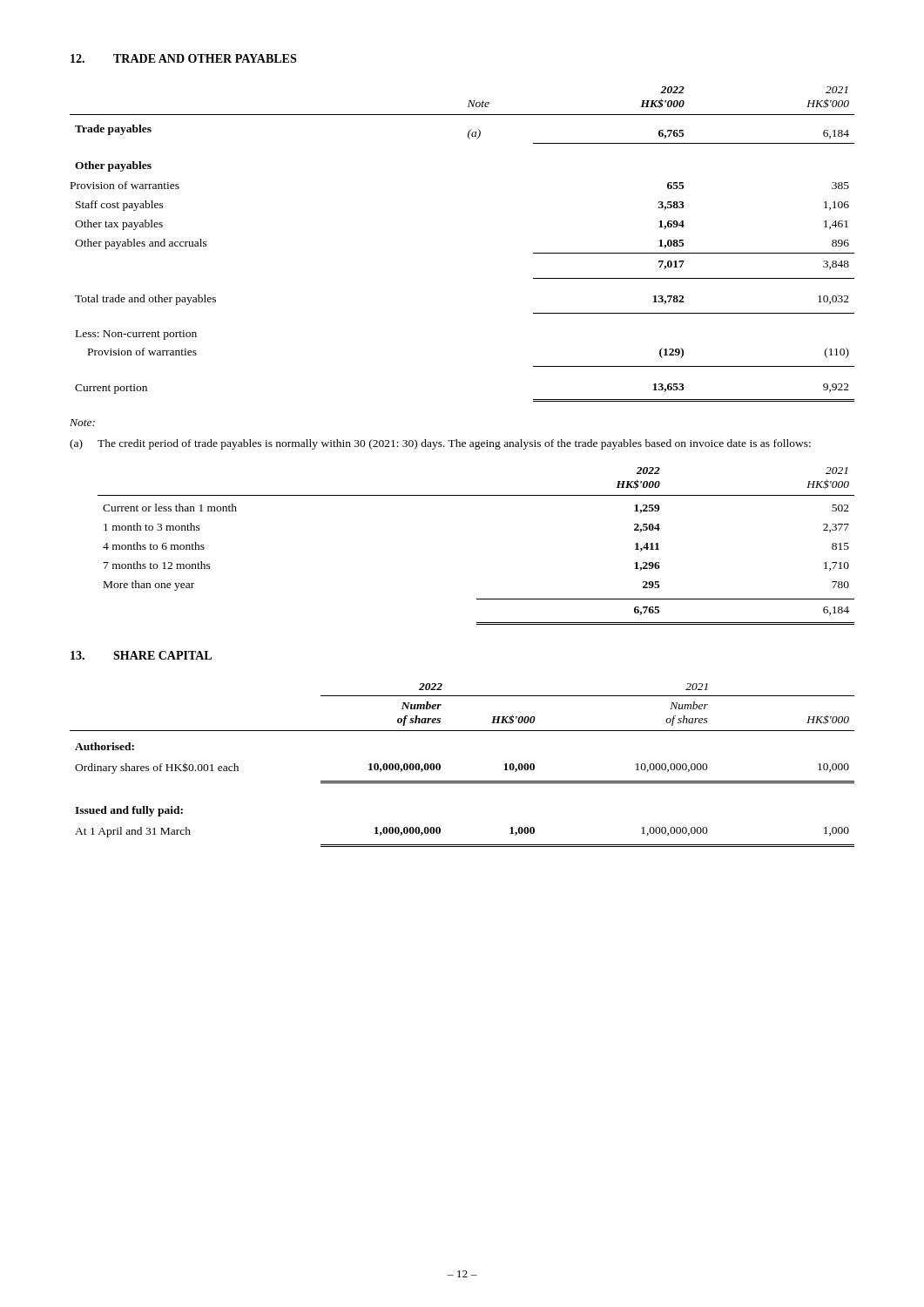
Task: Click on the text block that says "(a) The credit period of trade payables is"
Action: click(441, 443)
